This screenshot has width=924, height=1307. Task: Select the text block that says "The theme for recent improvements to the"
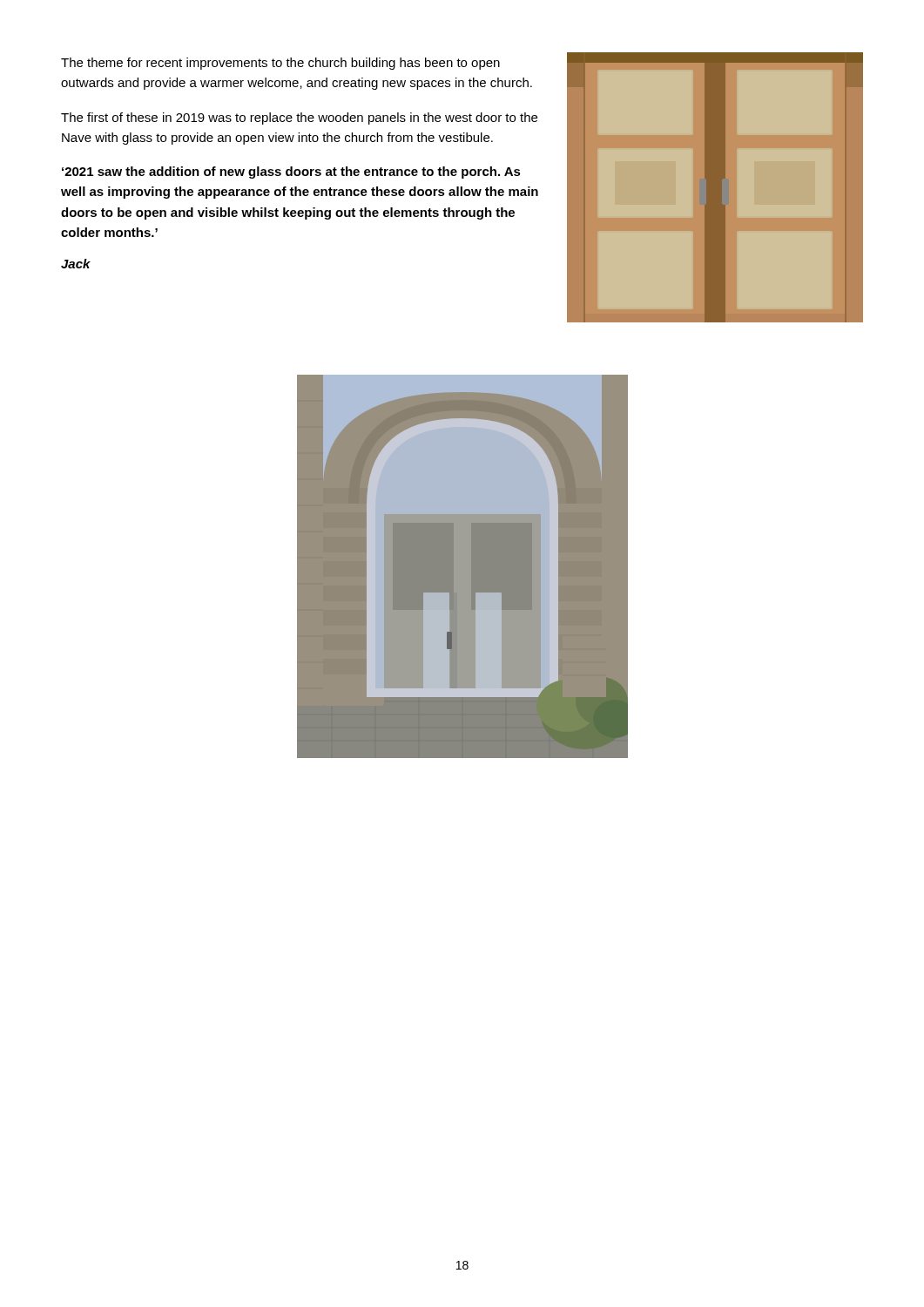tap(297, 72)
